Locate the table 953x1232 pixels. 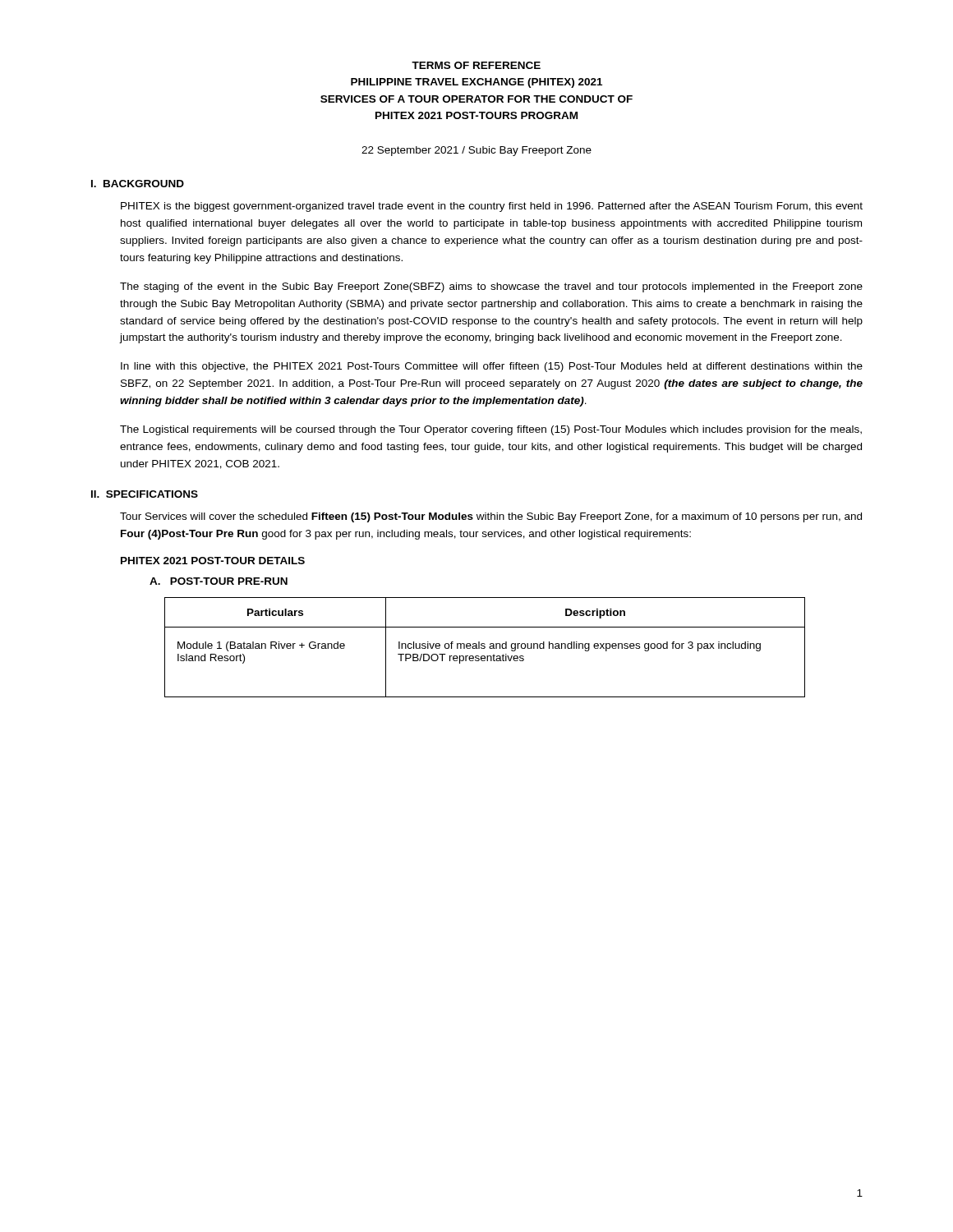coord(476,647)
